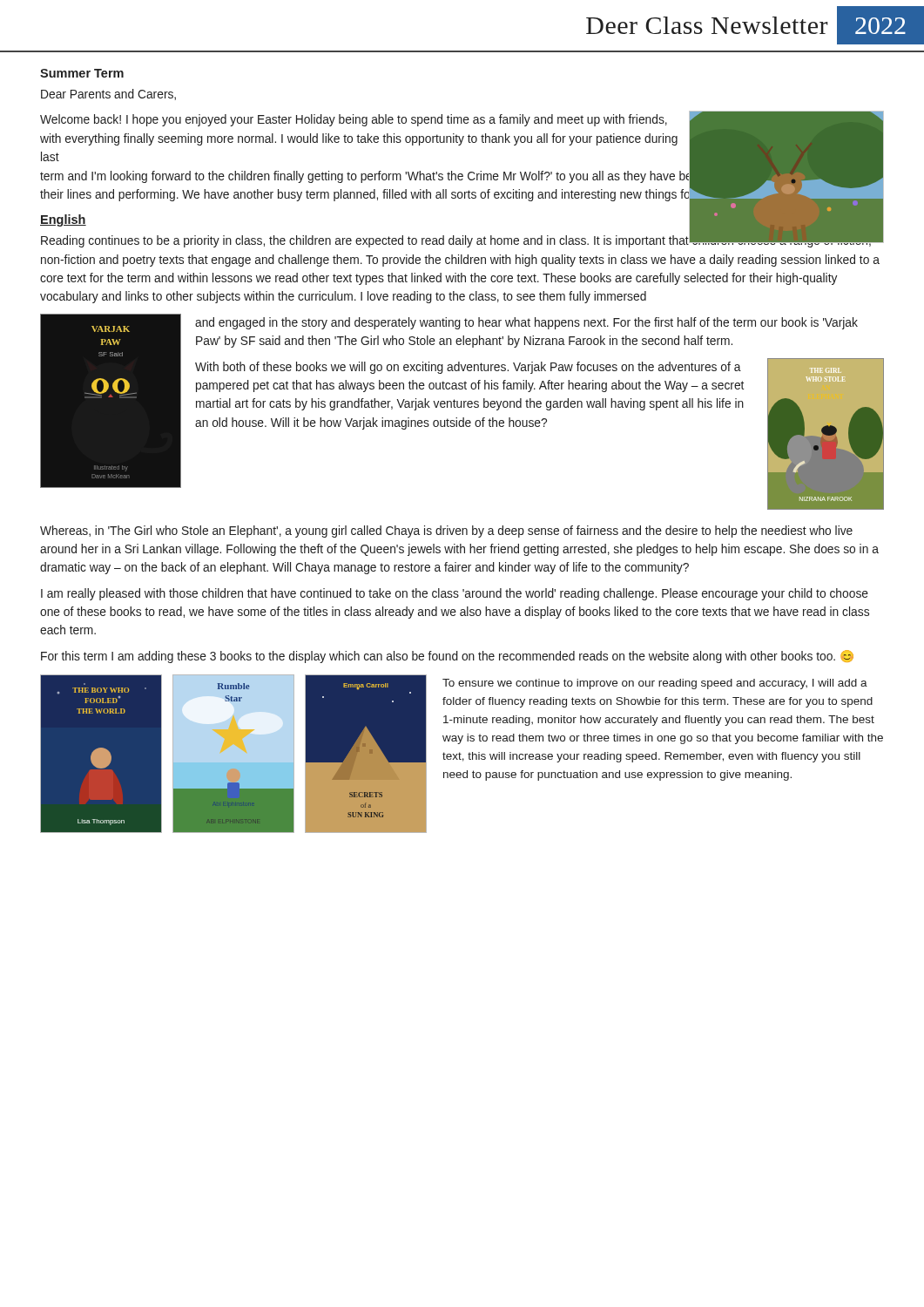This screenshot has height=1307, width=924.
Task: Find the text block that reads "To ensure we continue to improve on our"
Action: [663, 728]
